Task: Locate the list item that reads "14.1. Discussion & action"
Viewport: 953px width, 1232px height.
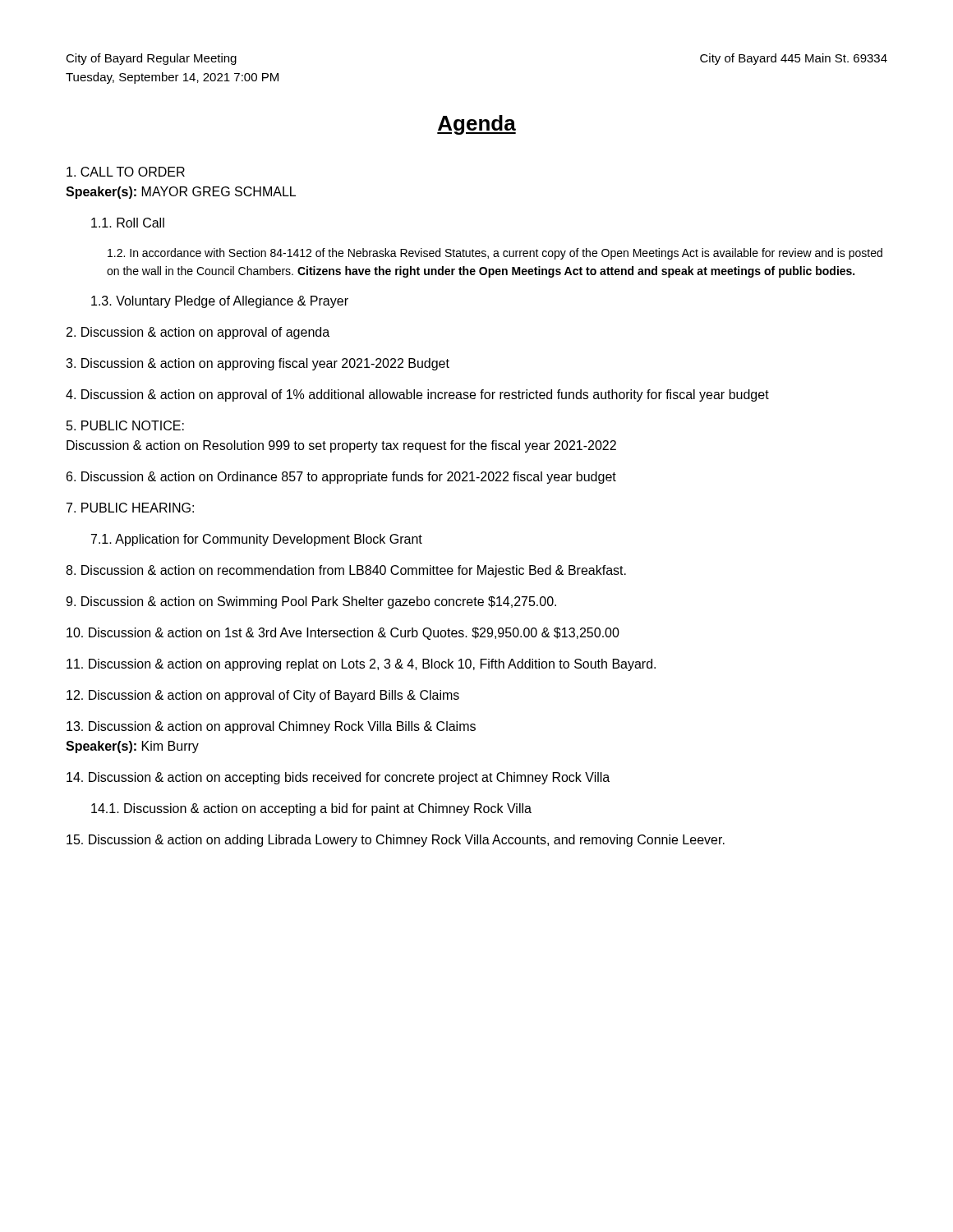Action: point(311,809)
